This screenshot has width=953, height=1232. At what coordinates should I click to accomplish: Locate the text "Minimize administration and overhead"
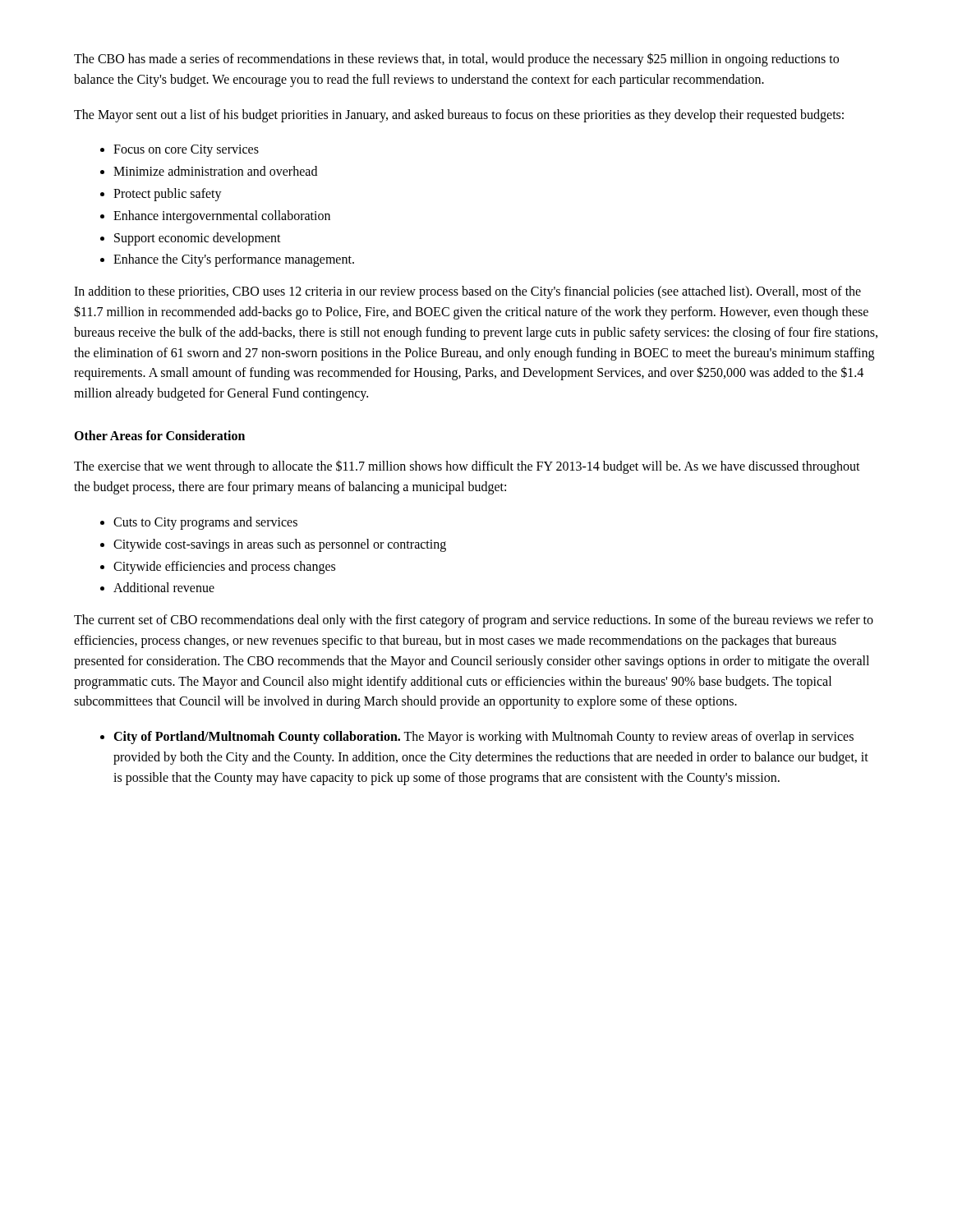click(x=215, y=171)
